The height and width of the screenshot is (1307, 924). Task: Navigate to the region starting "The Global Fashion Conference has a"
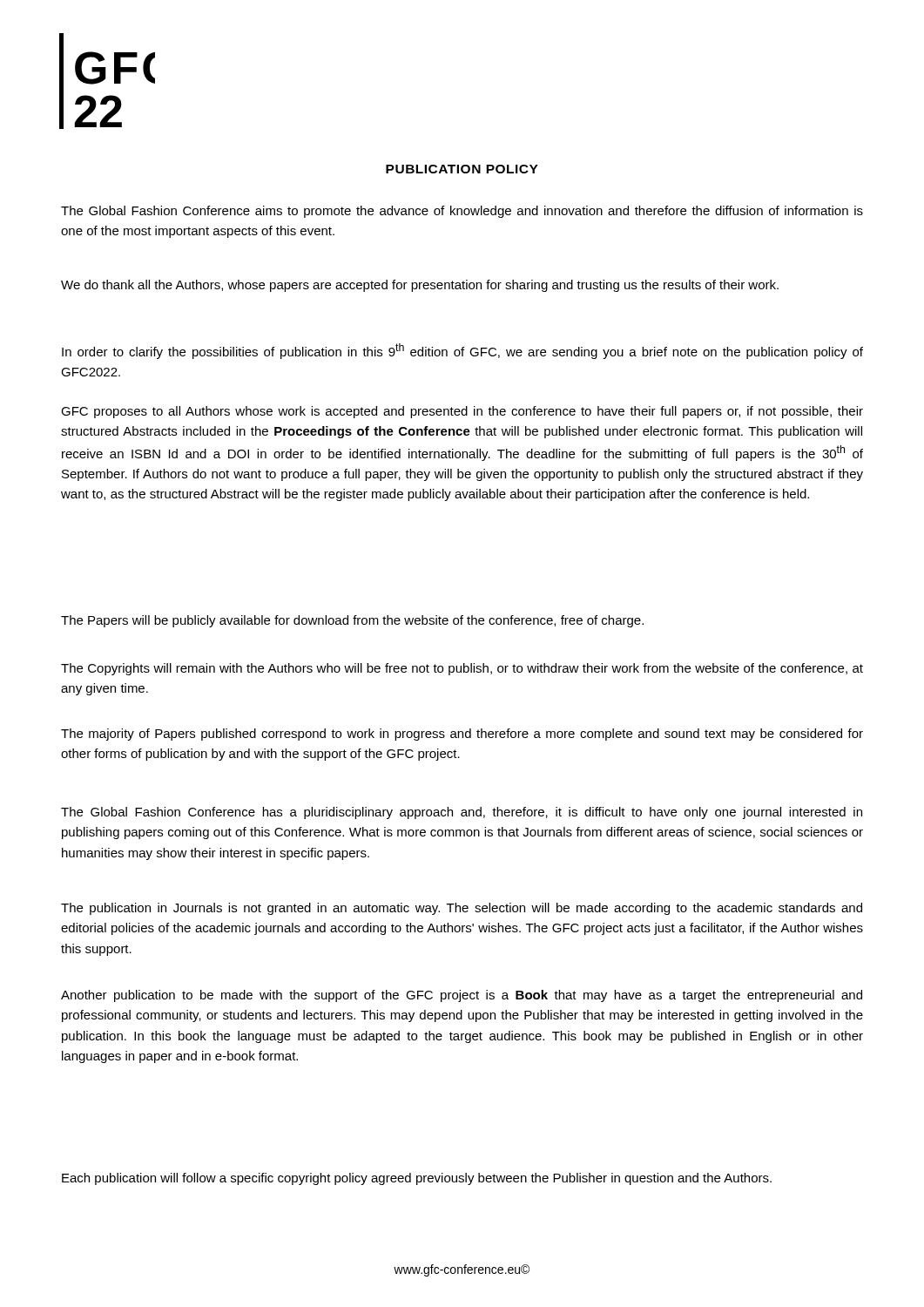(462, 832)
